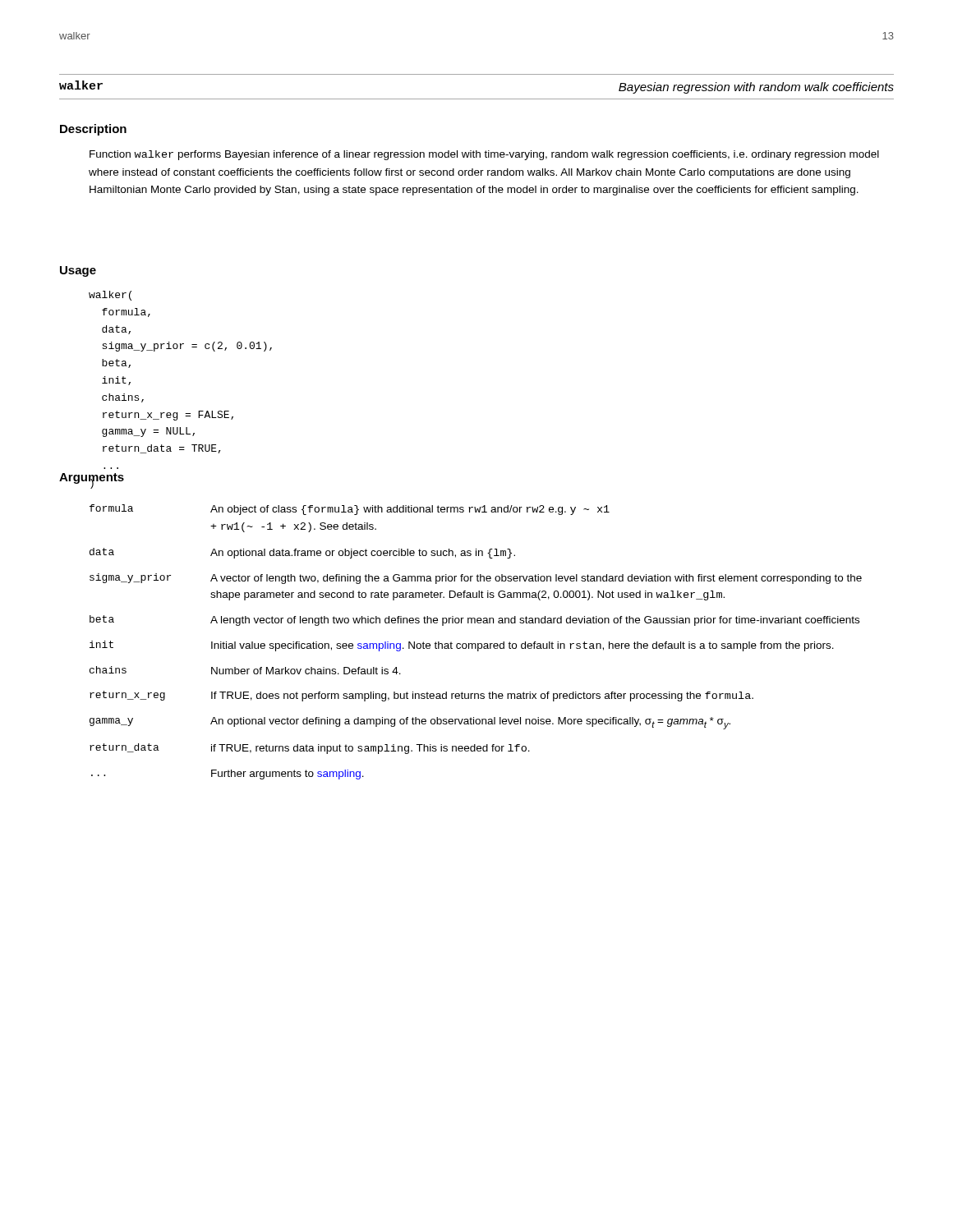This screenshot has width=953, height=1232.
Task: Find the table that mentions "An object of class"
Action: tap(491, 642)
